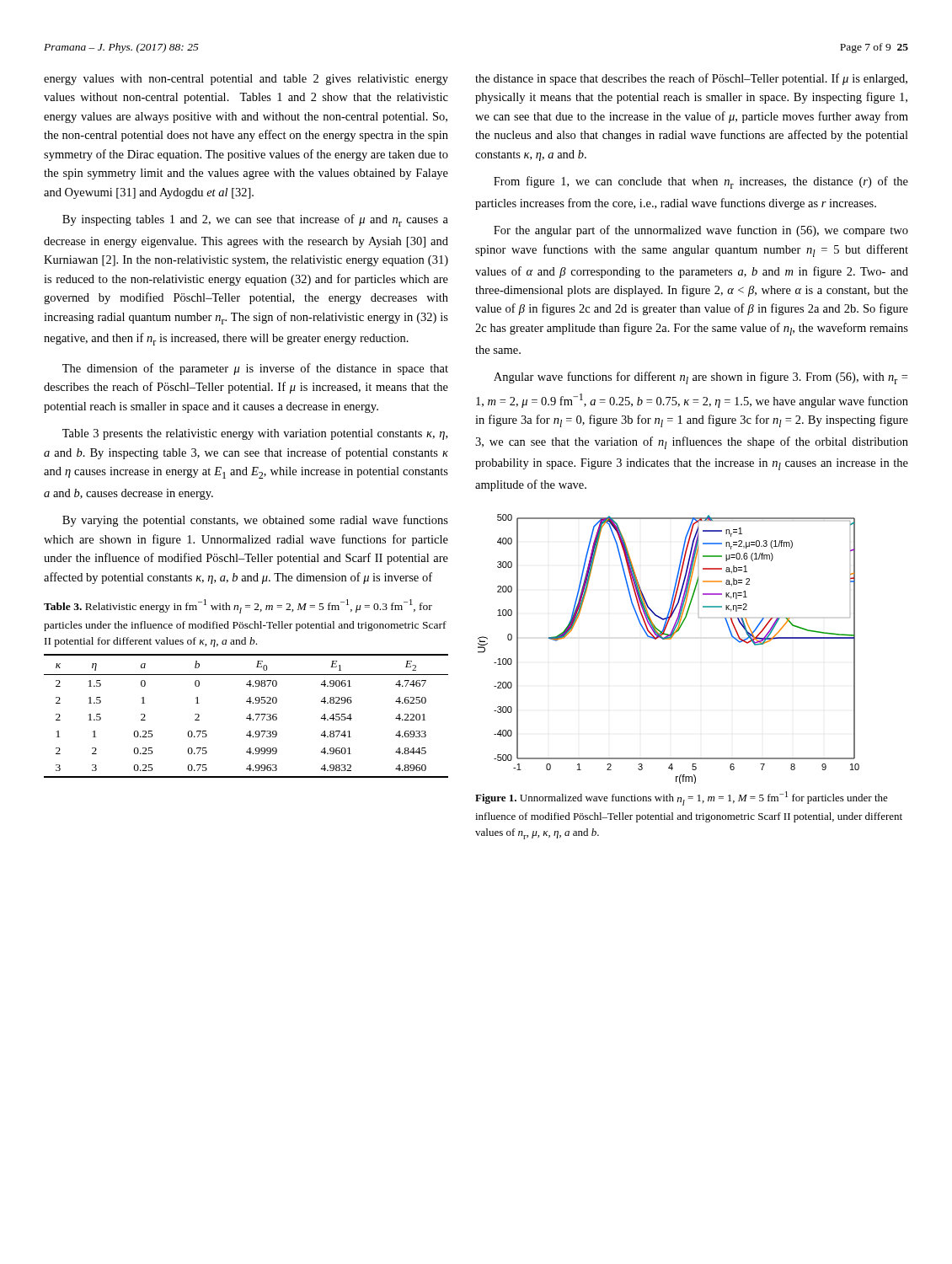This screenshot has width=952, height=1264.
Task: Find the text block starting "The dimension of the parameter"
Action: 246,387
